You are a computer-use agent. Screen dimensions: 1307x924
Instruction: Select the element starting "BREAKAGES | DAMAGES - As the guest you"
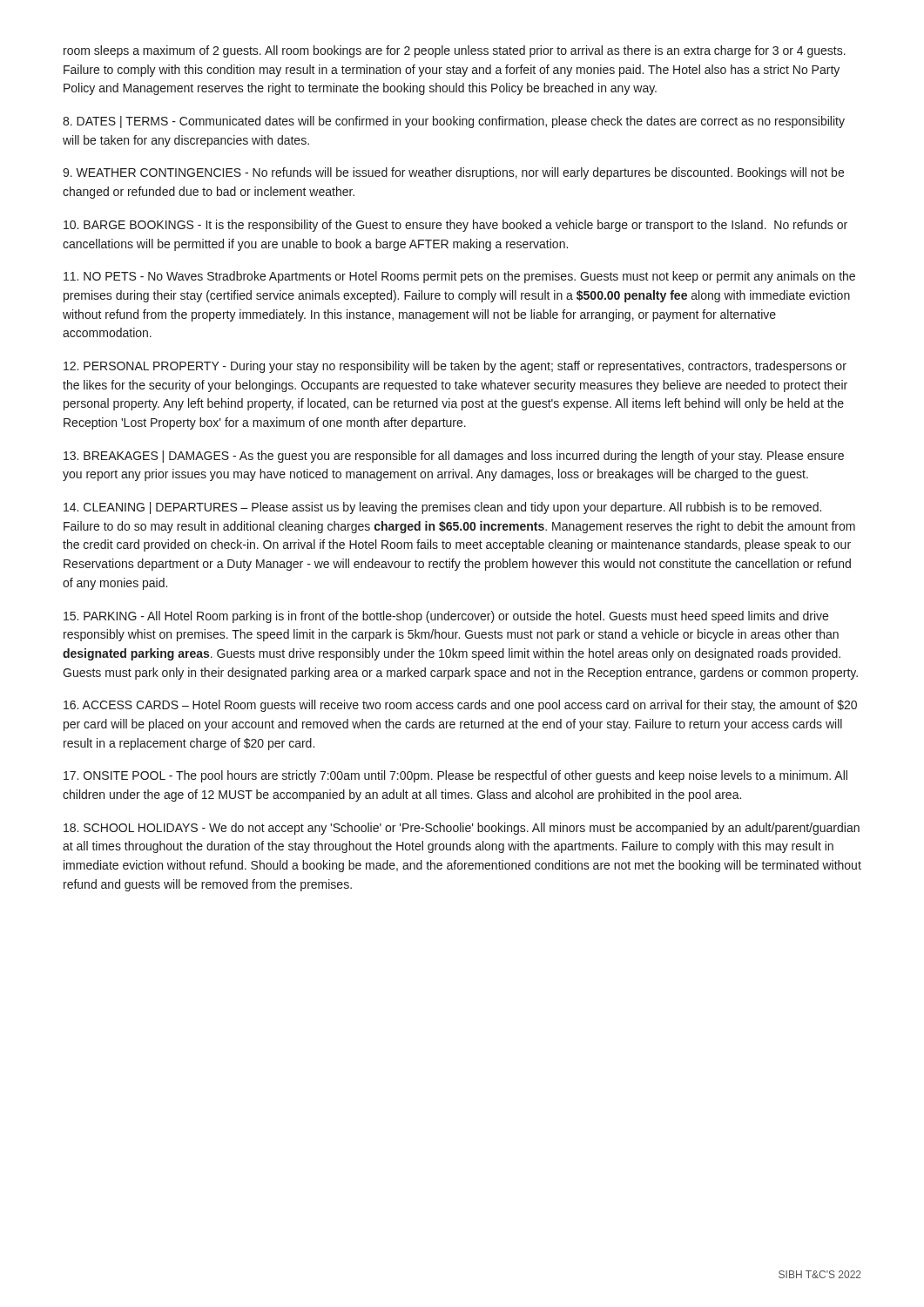(454, 465)
